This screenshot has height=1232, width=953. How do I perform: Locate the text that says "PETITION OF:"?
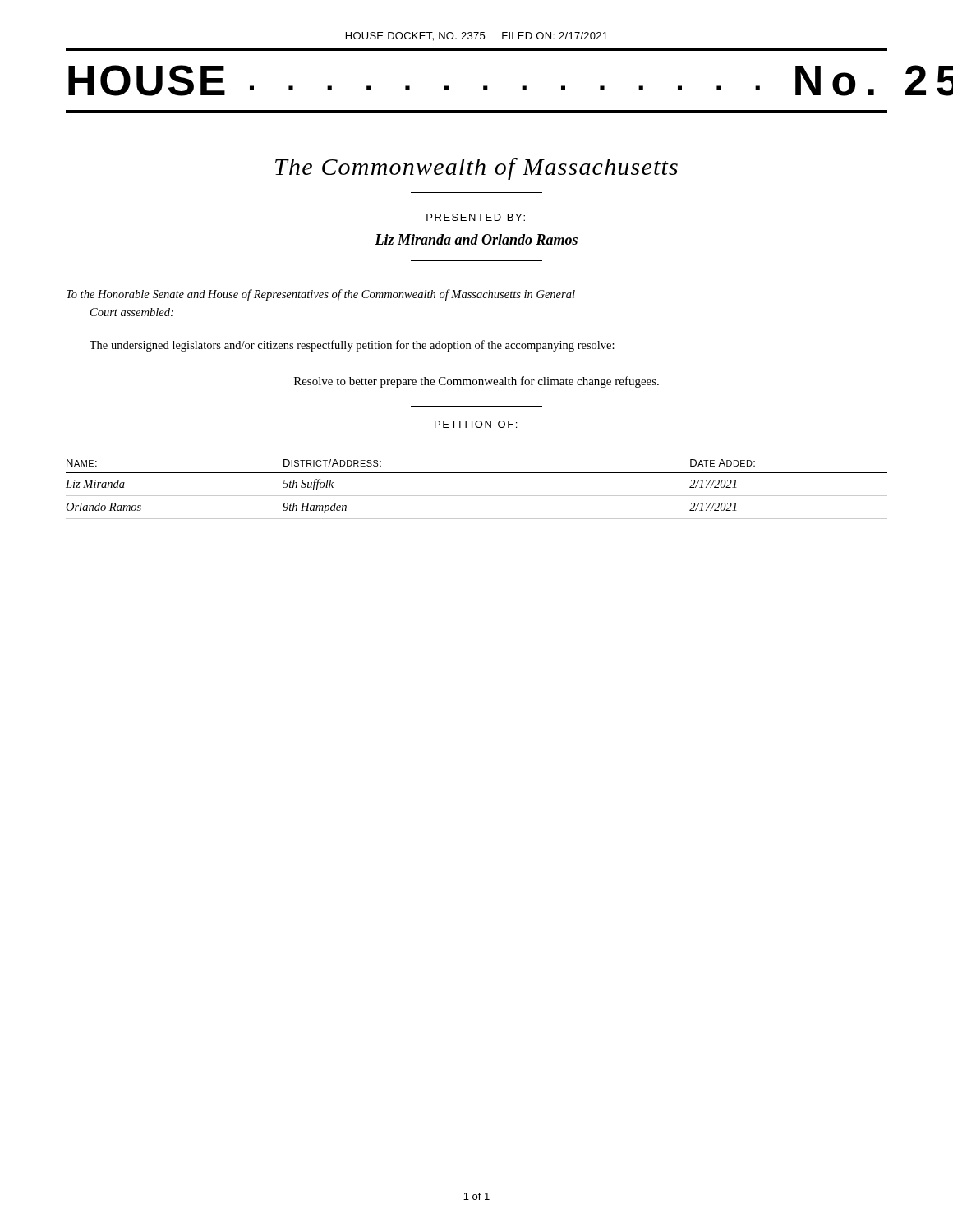[x=476, y=424]
